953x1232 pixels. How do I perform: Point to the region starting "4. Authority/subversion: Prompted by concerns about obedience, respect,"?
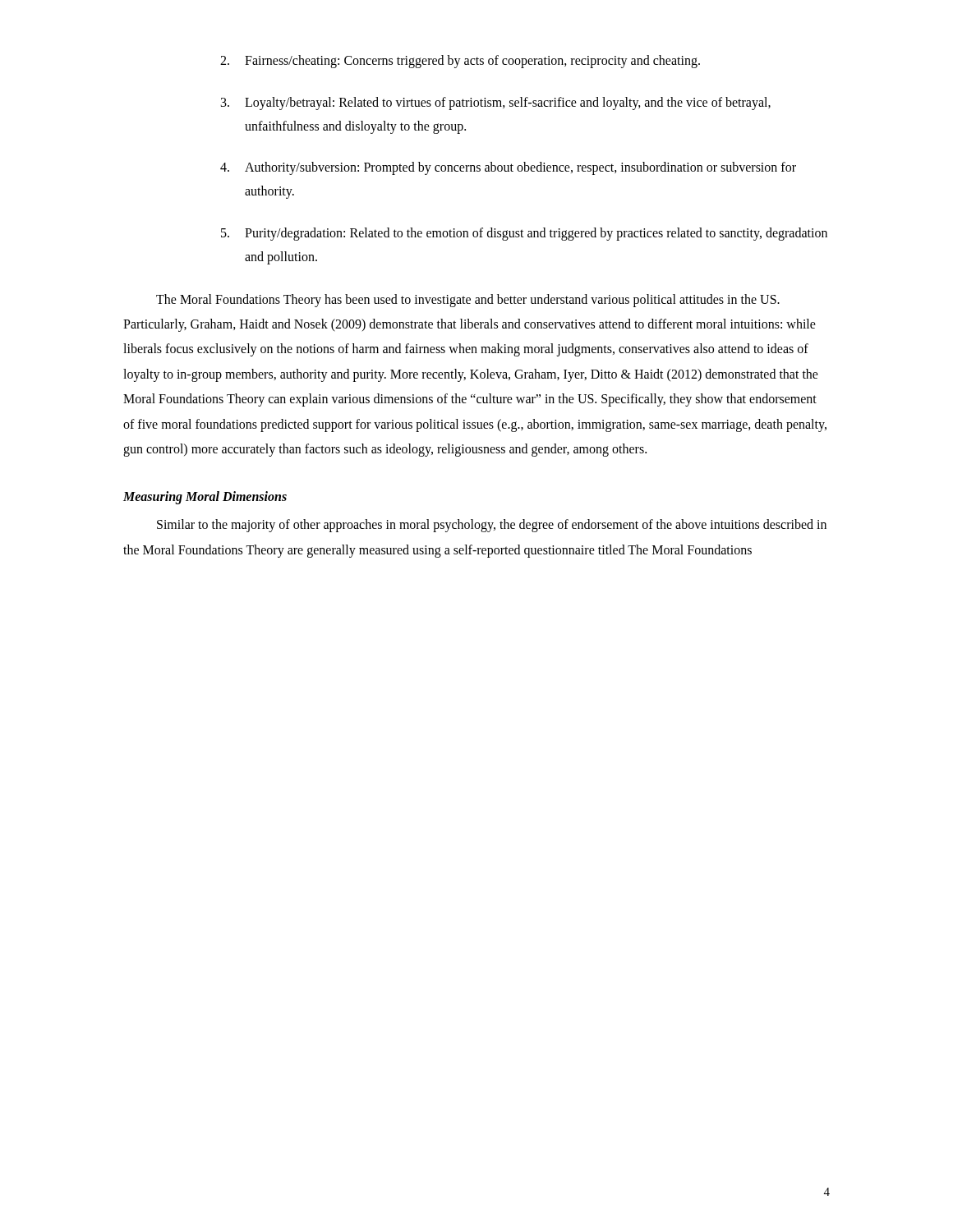(x=476, y=180)
